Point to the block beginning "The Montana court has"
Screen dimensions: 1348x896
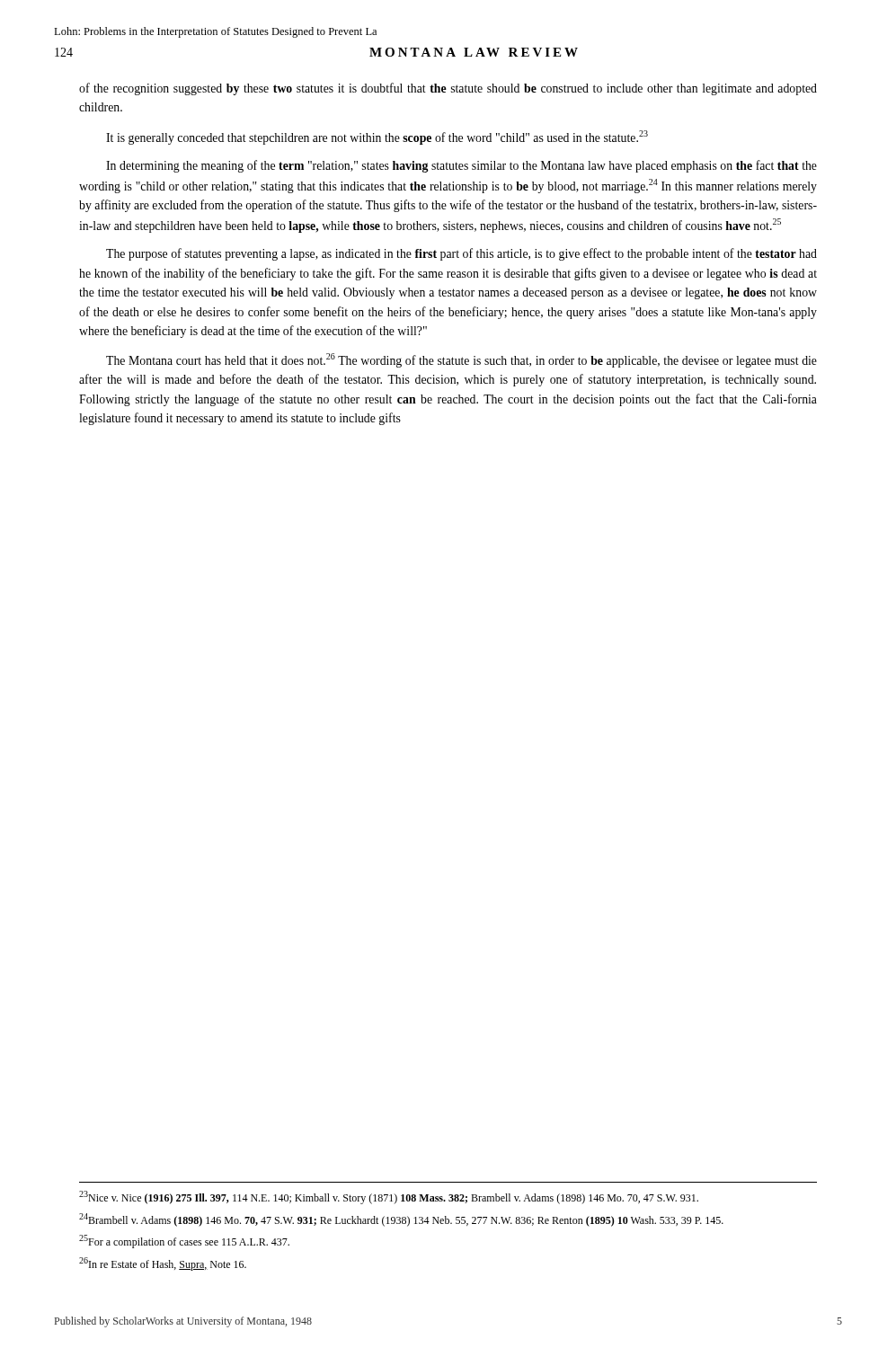click(x=448, y=389)
